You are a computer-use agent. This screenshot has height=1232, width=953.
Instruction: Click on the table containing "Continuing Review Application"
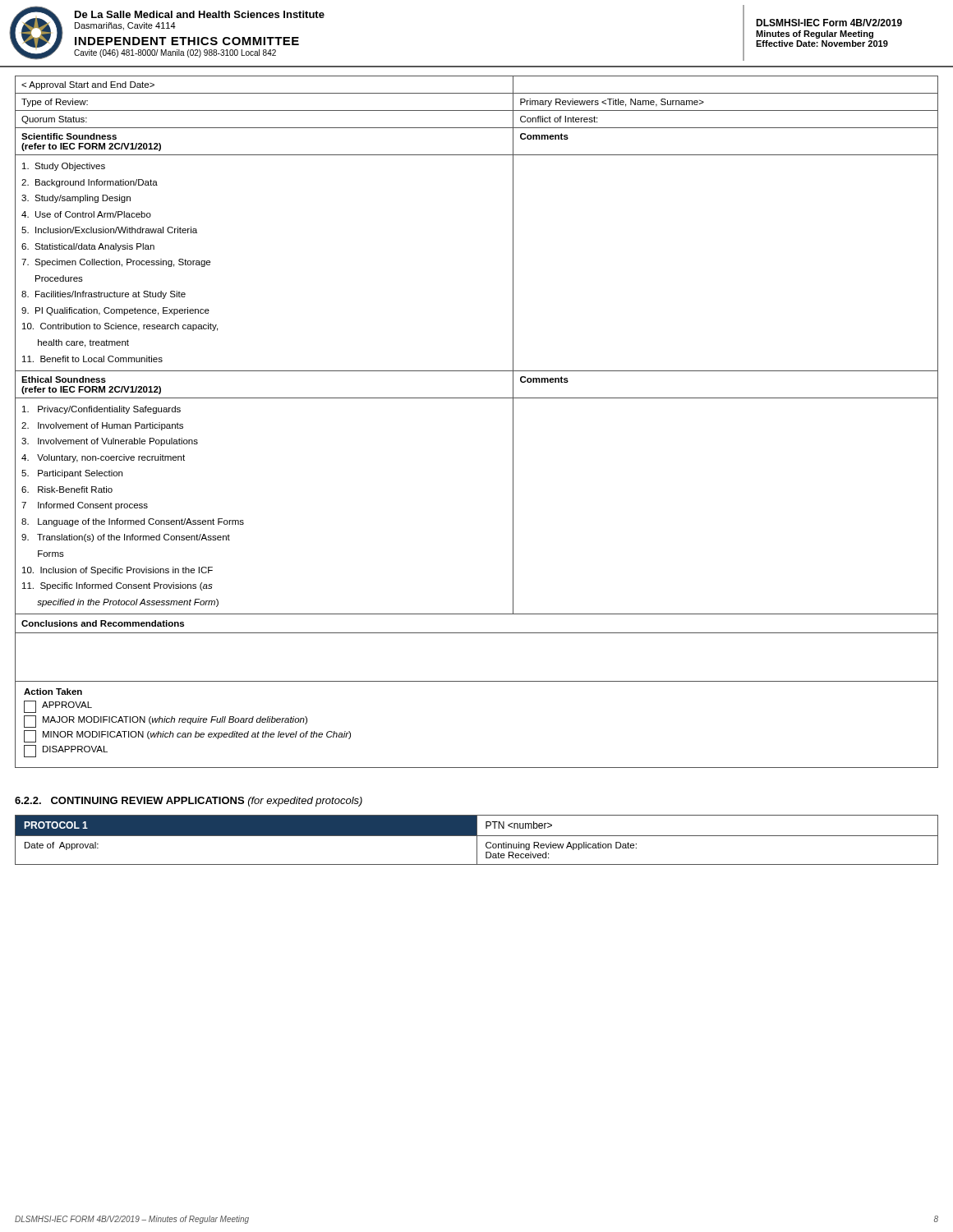pyautogui.click(x=476, y=840)
